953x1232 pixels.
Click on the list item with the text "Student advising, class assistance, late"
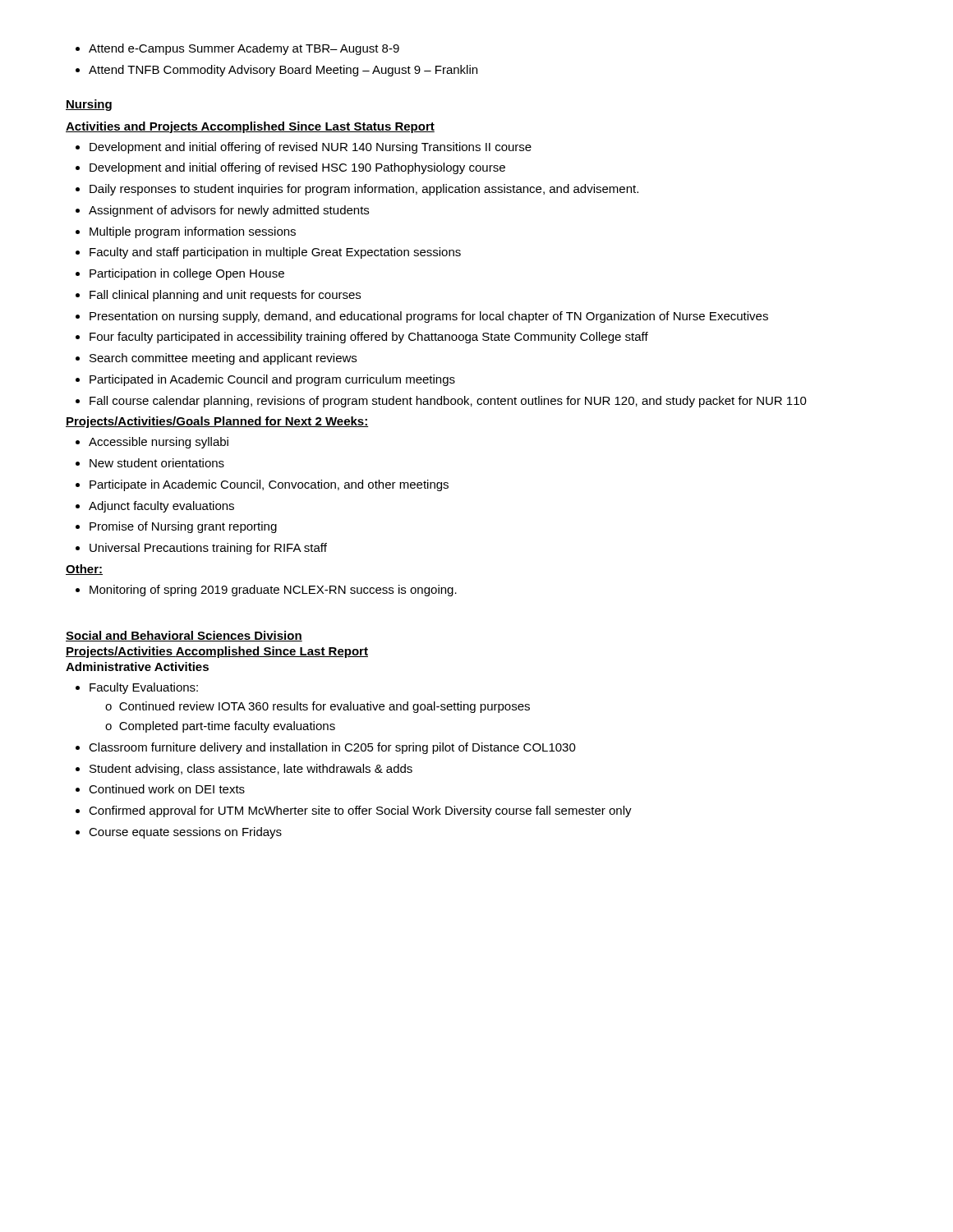[x=251, y=768]
